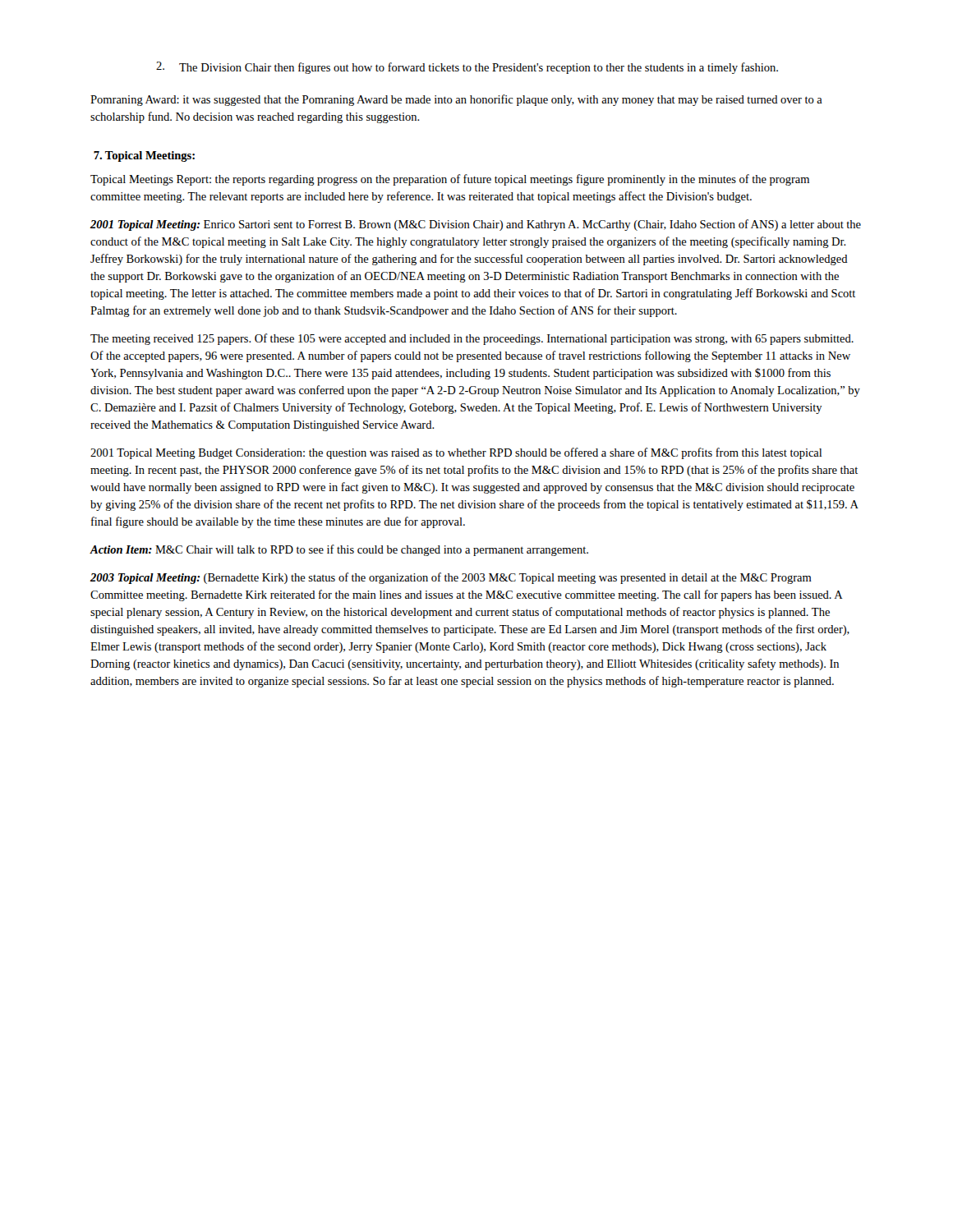Click where it says "7. Topical Meetings:"
The image size is (953, 1232).
(143, 155)
